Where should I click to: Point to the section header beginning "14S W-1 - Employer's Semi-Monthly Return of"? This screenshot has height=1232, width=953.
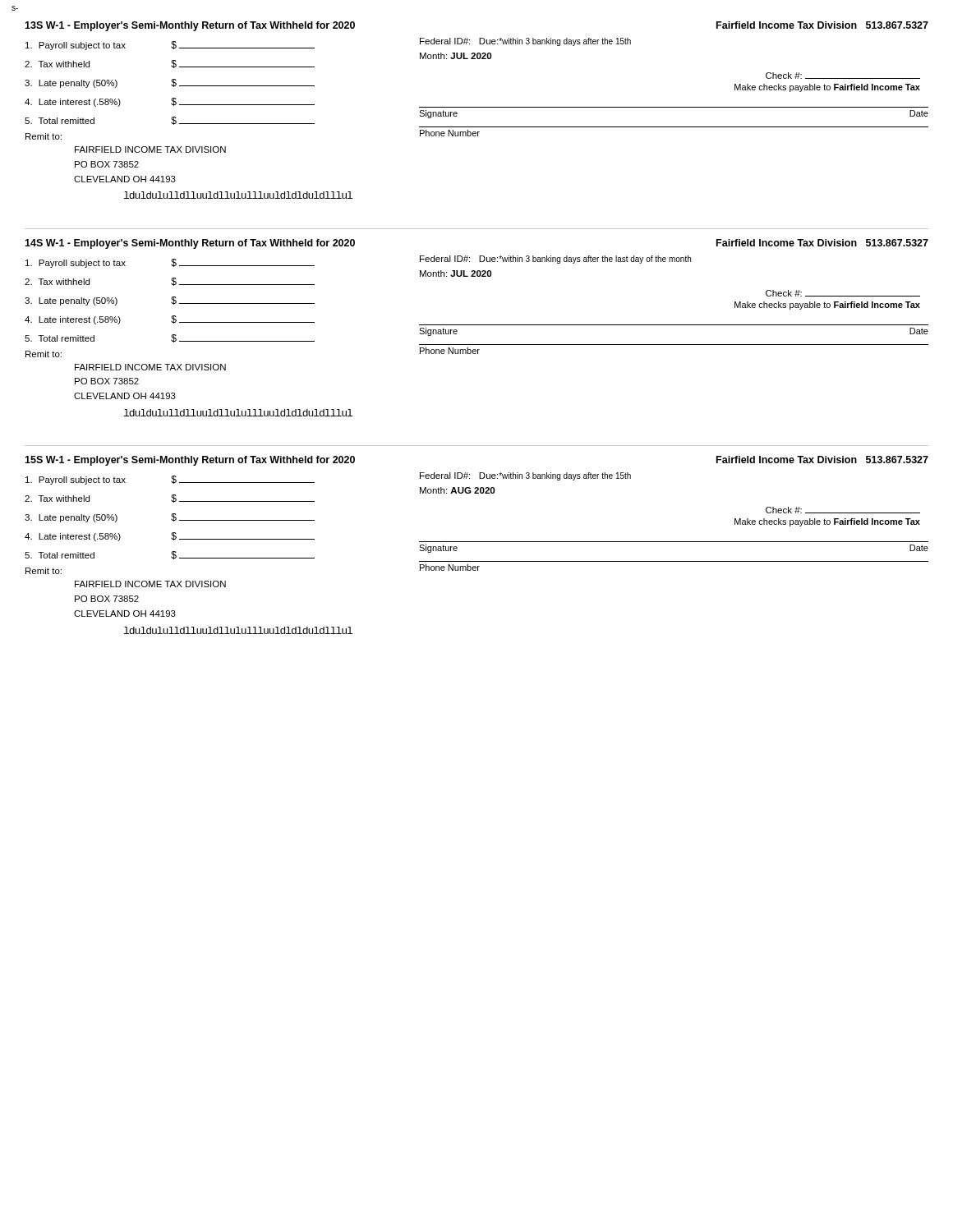click(191, 244)
